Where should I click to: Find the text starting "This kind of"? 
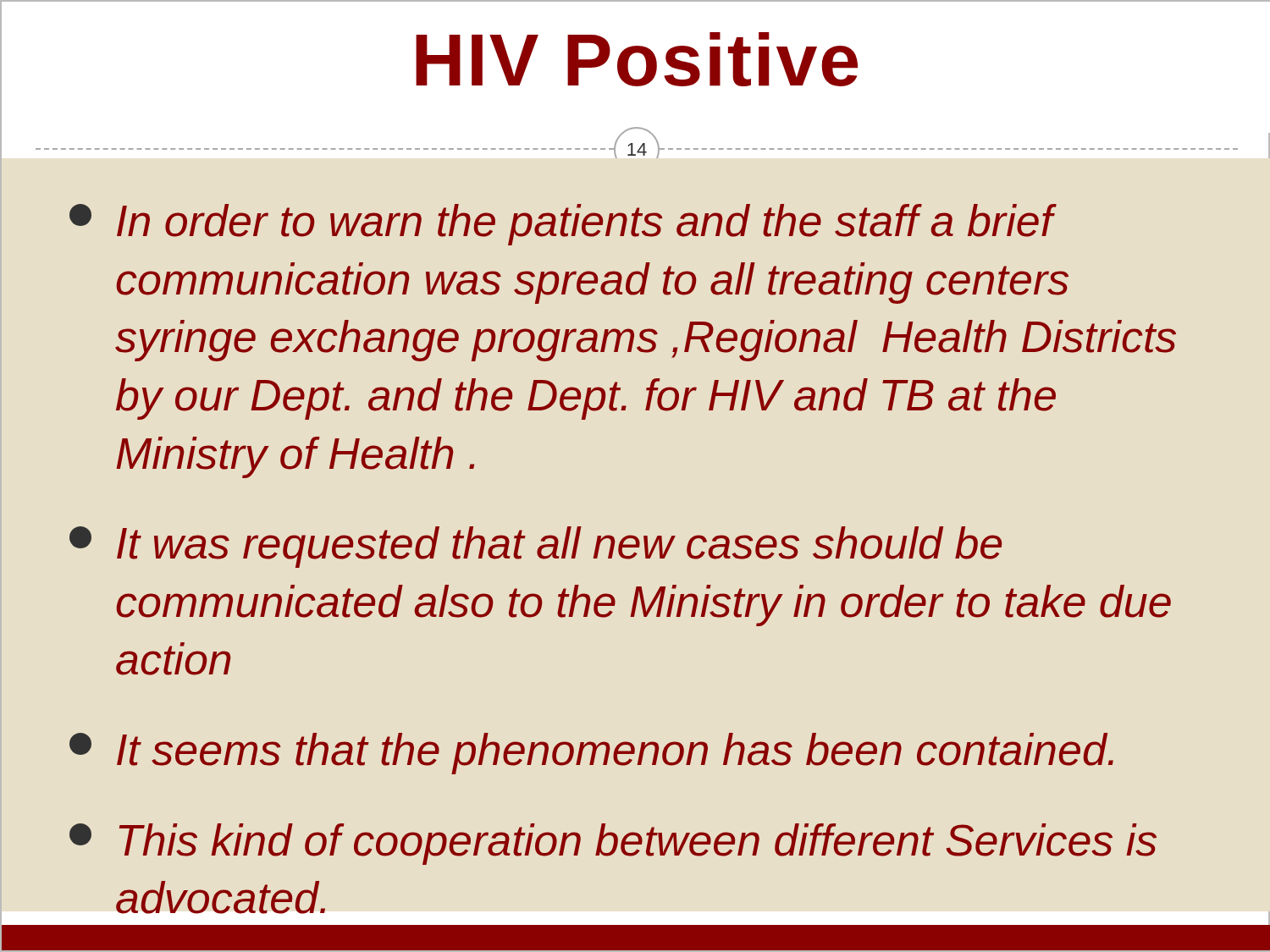tap(645, 869)
